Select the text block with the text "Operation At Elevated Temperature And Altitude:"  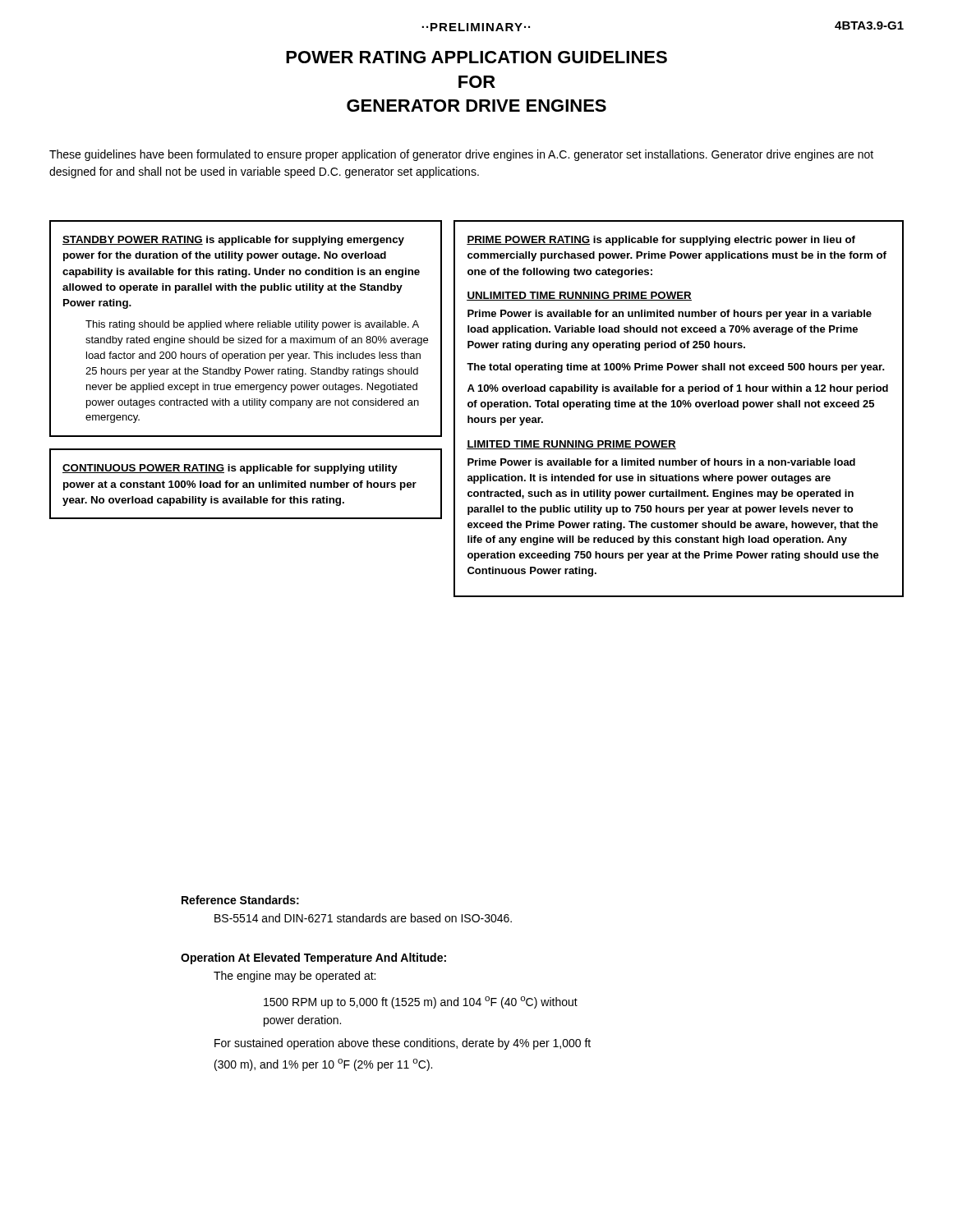[x=542, y=1011]
